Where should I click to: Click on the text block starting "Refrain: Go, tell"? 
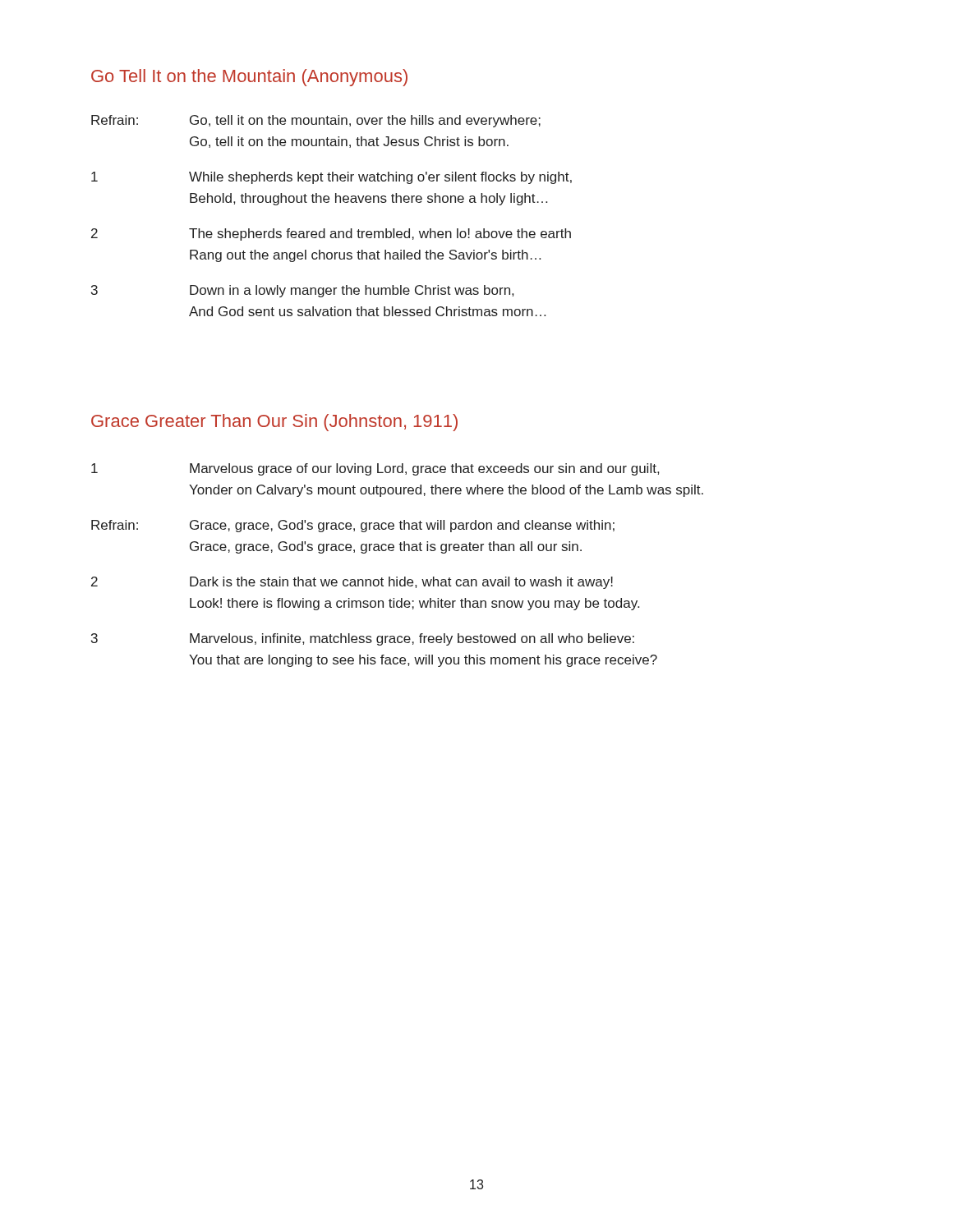coord(316,131)
